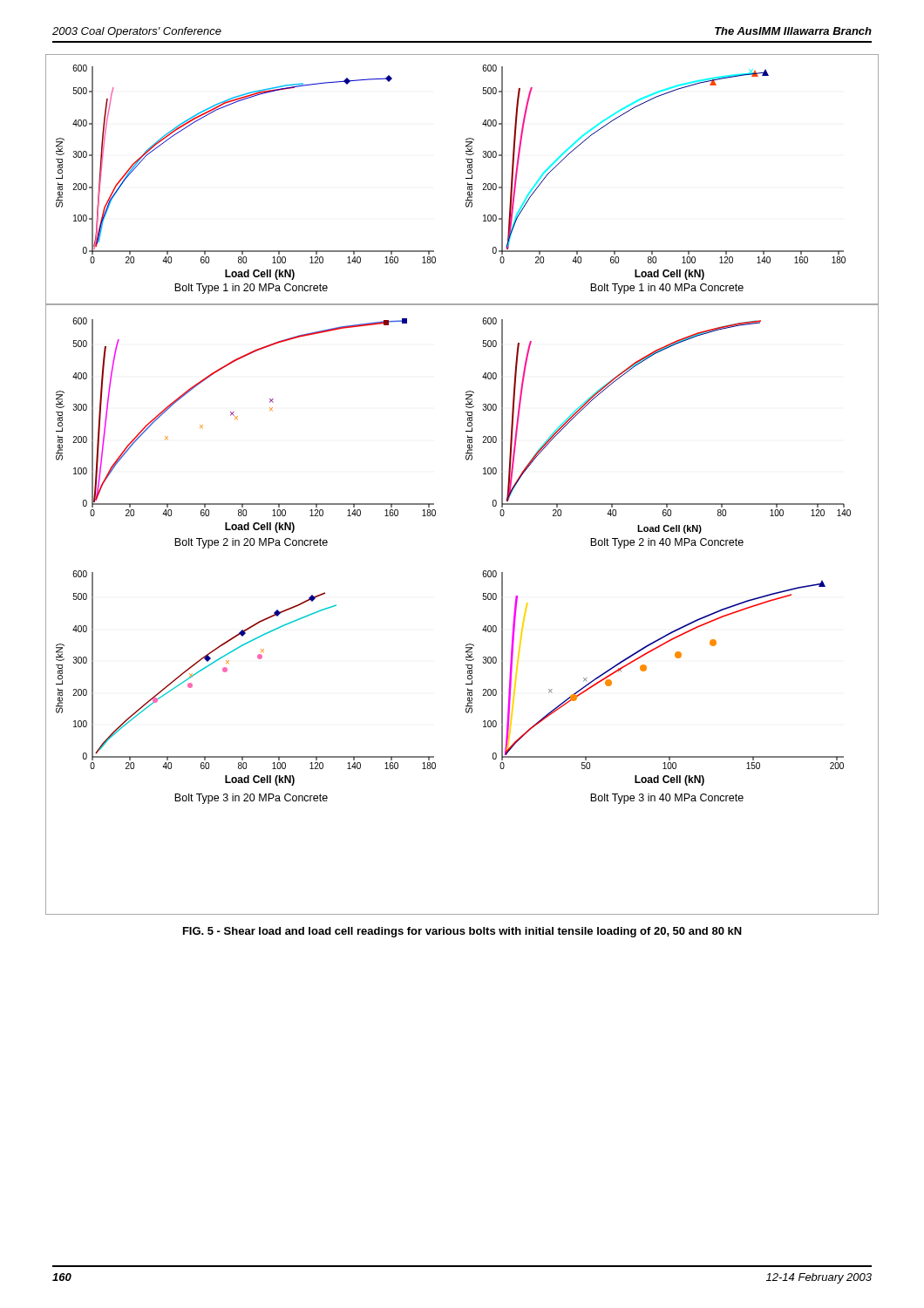Screen dimensions: 1308x924
Task: Click on the region starting "Bolt Type 3 in 20 MPa"
Action: (x=251, y=798)
